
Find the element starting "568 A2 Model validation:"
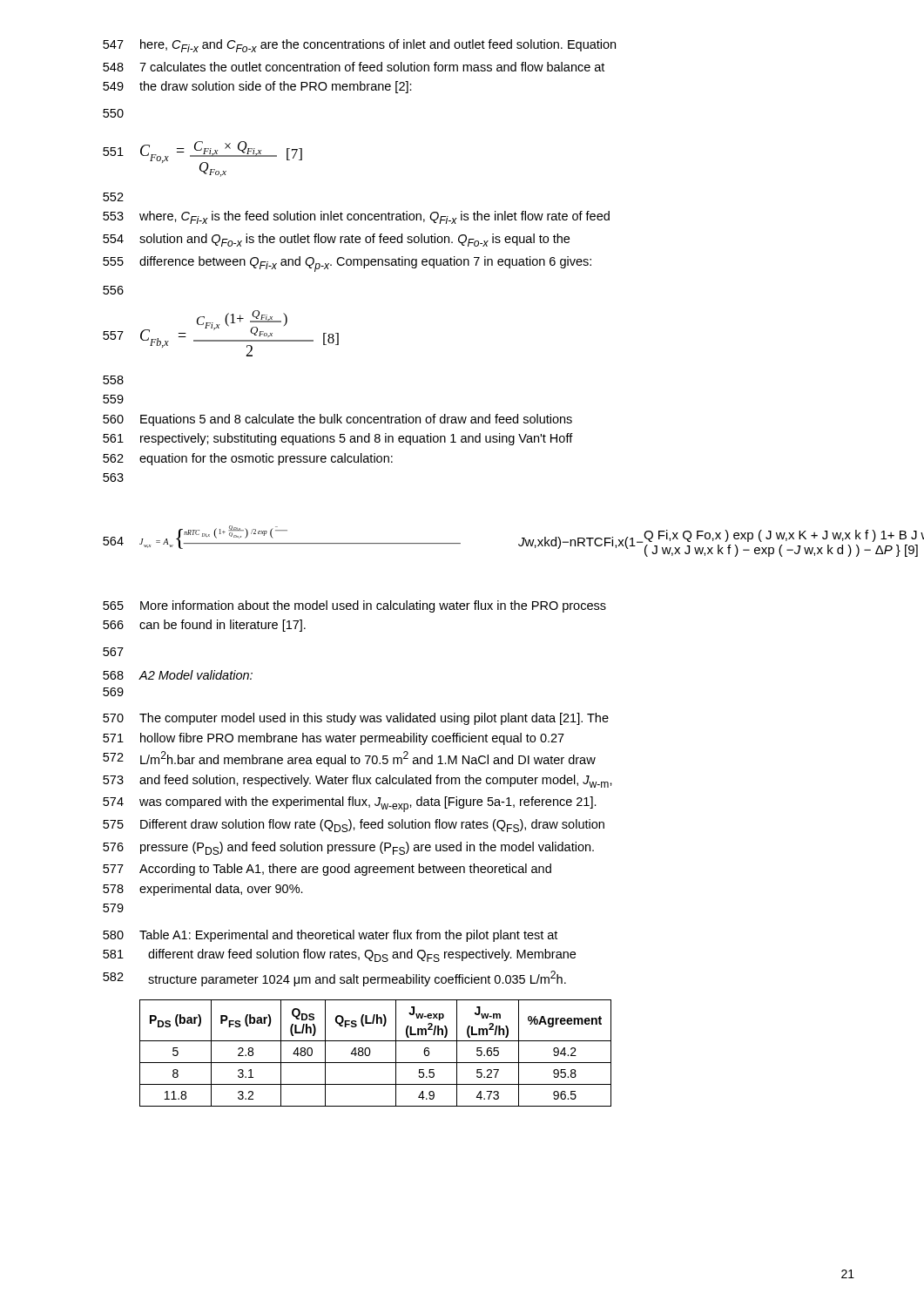(178, 675)
